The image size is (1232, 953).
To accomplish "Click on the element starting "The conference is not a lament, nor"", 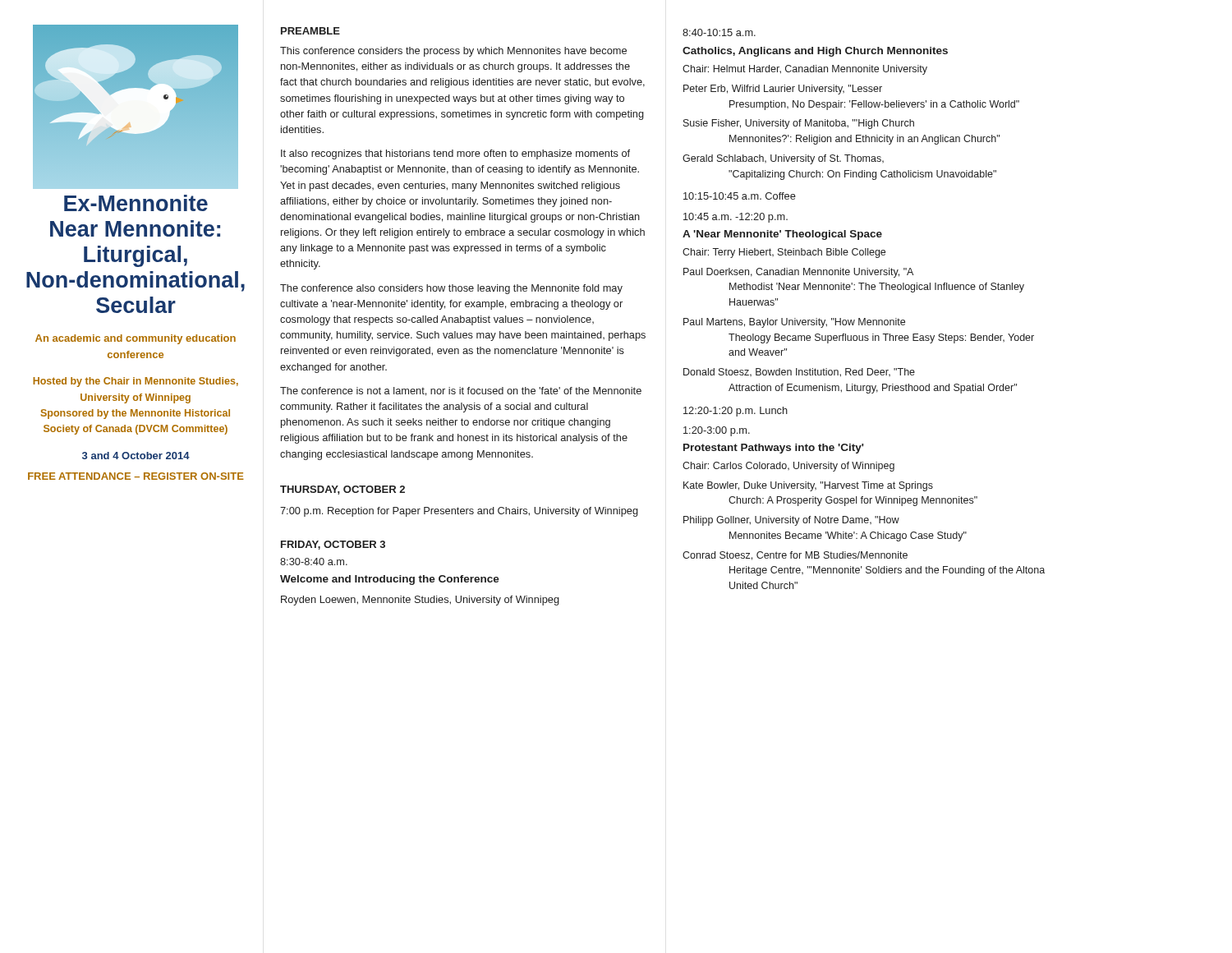I will 461,422.
